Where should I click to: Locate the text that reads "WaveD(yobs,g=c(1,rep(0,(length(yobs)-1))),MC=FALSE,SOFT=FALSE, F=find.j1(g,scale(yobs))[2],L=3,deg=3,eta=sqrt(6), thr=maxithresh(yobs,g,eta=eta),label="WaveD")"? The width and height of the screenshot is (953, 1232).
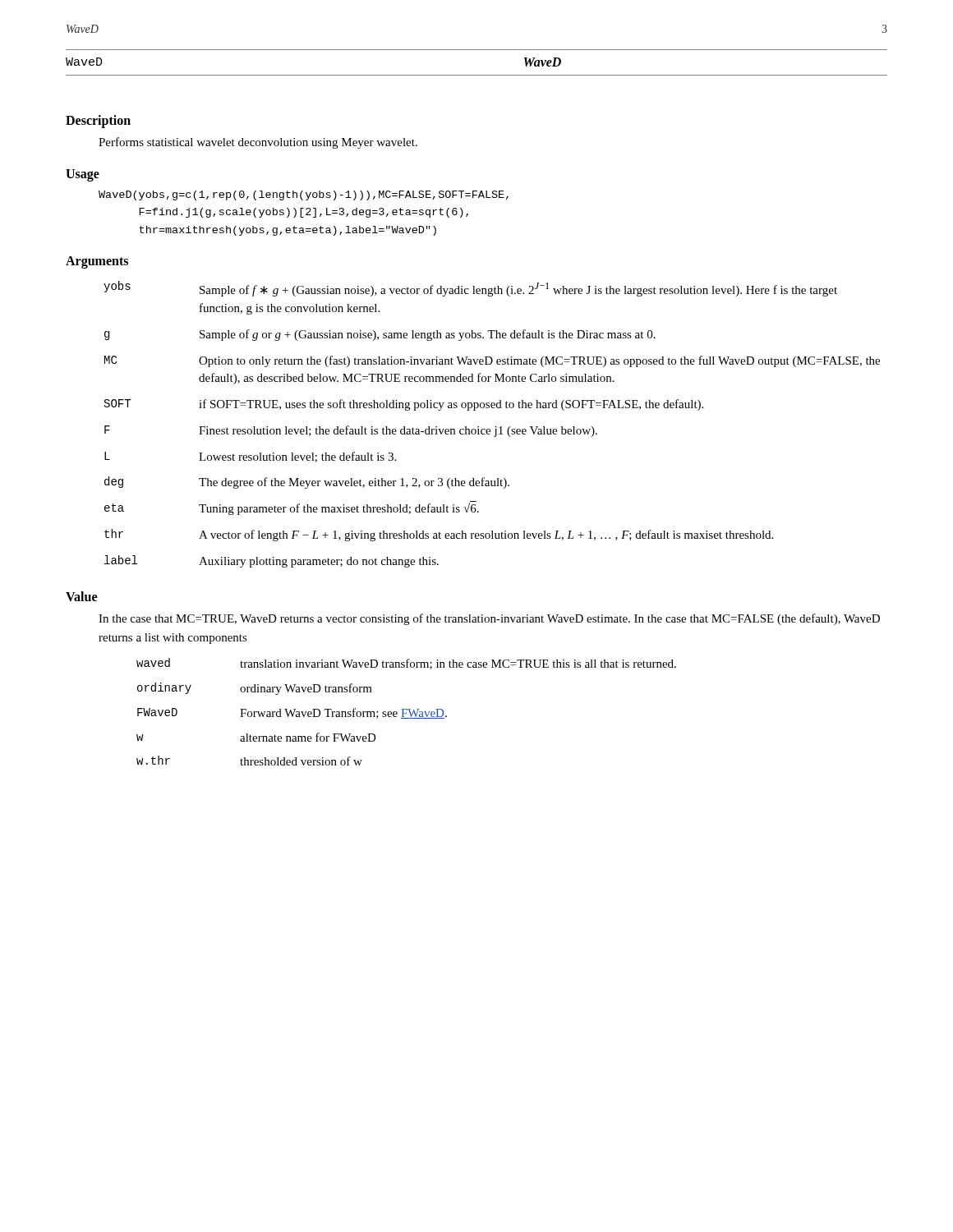[x=305, y=212]
